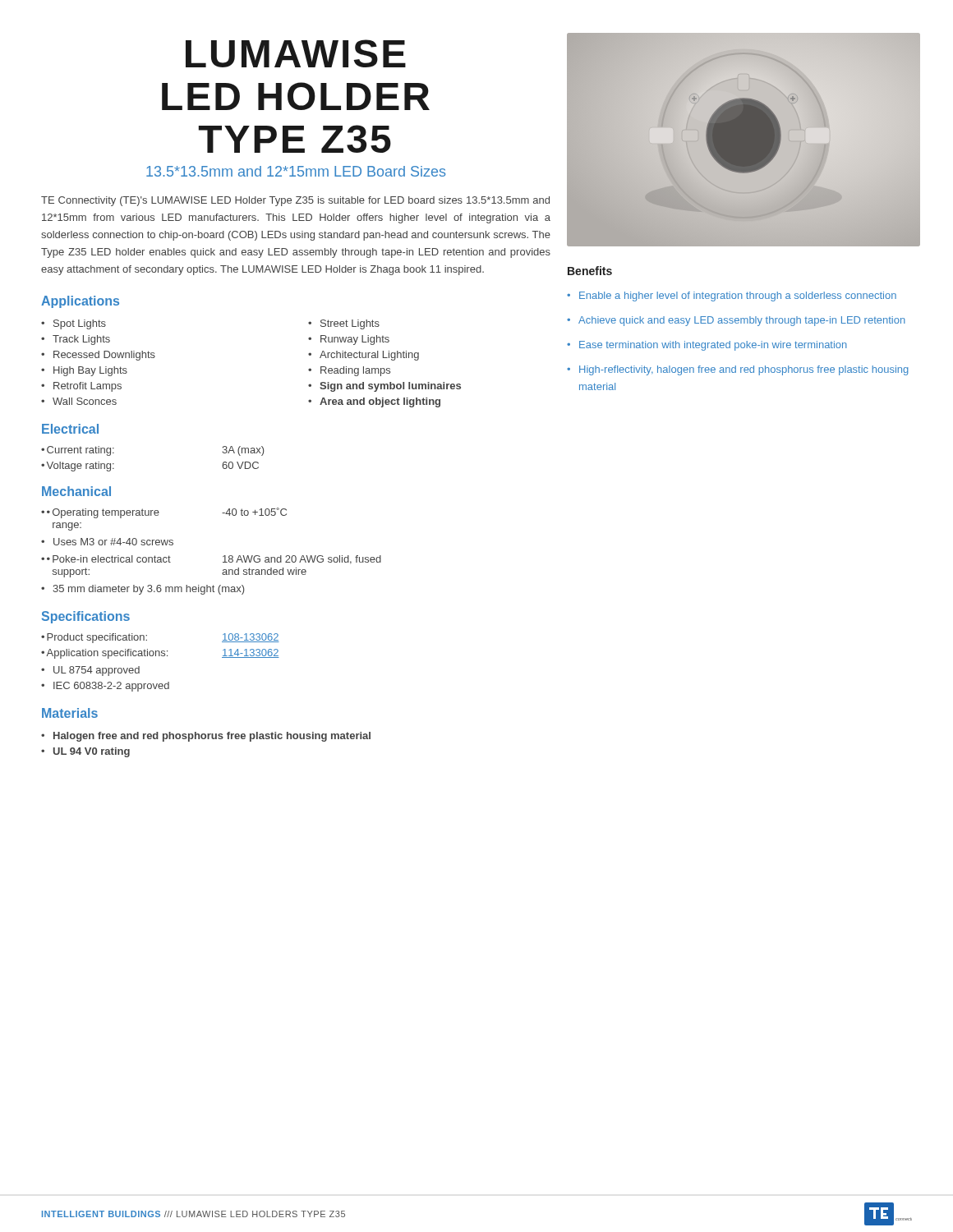Viewport: 953px width, 1232px height.
Task: Select the passage starting "Enable a higher level of"
Action: [737, 295]
